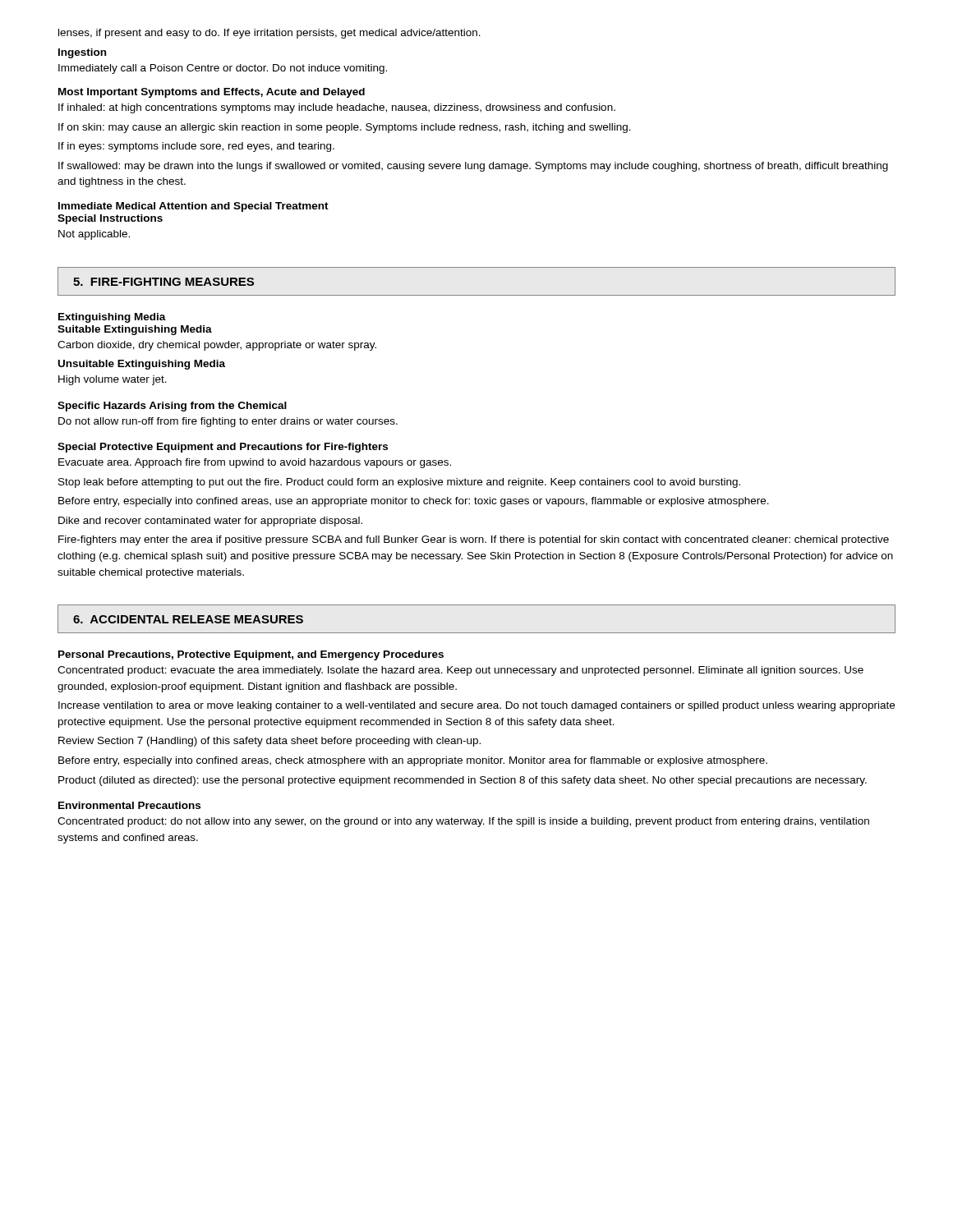The width and height of the screenshot is (953, 1232).
Task: Where is the section header that starts "Special Protective Equipment"?
Action: (223, 447)
